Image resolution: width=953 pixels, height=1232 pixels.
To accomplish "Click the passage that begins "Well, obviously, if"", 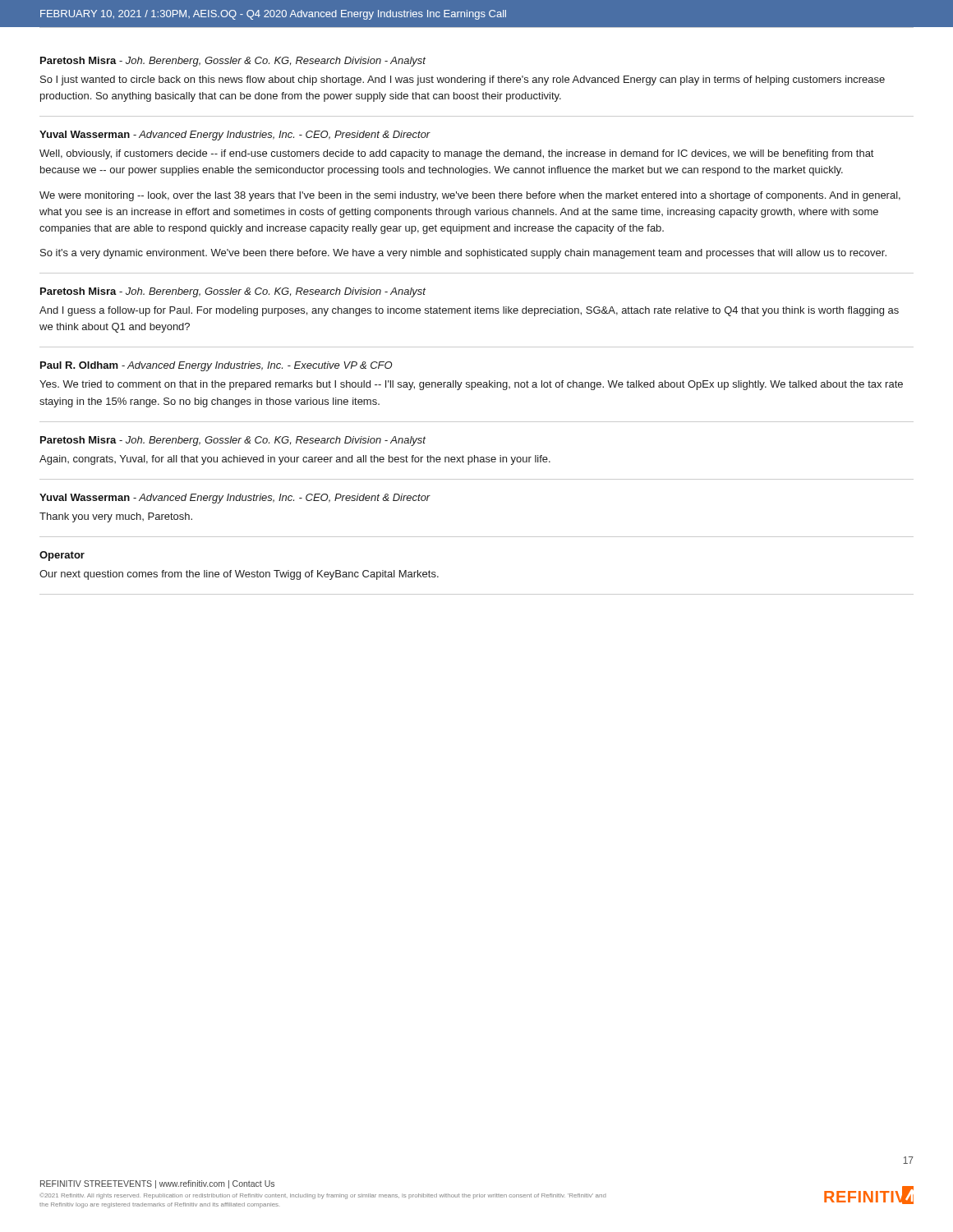I will [x=457, y=162].
